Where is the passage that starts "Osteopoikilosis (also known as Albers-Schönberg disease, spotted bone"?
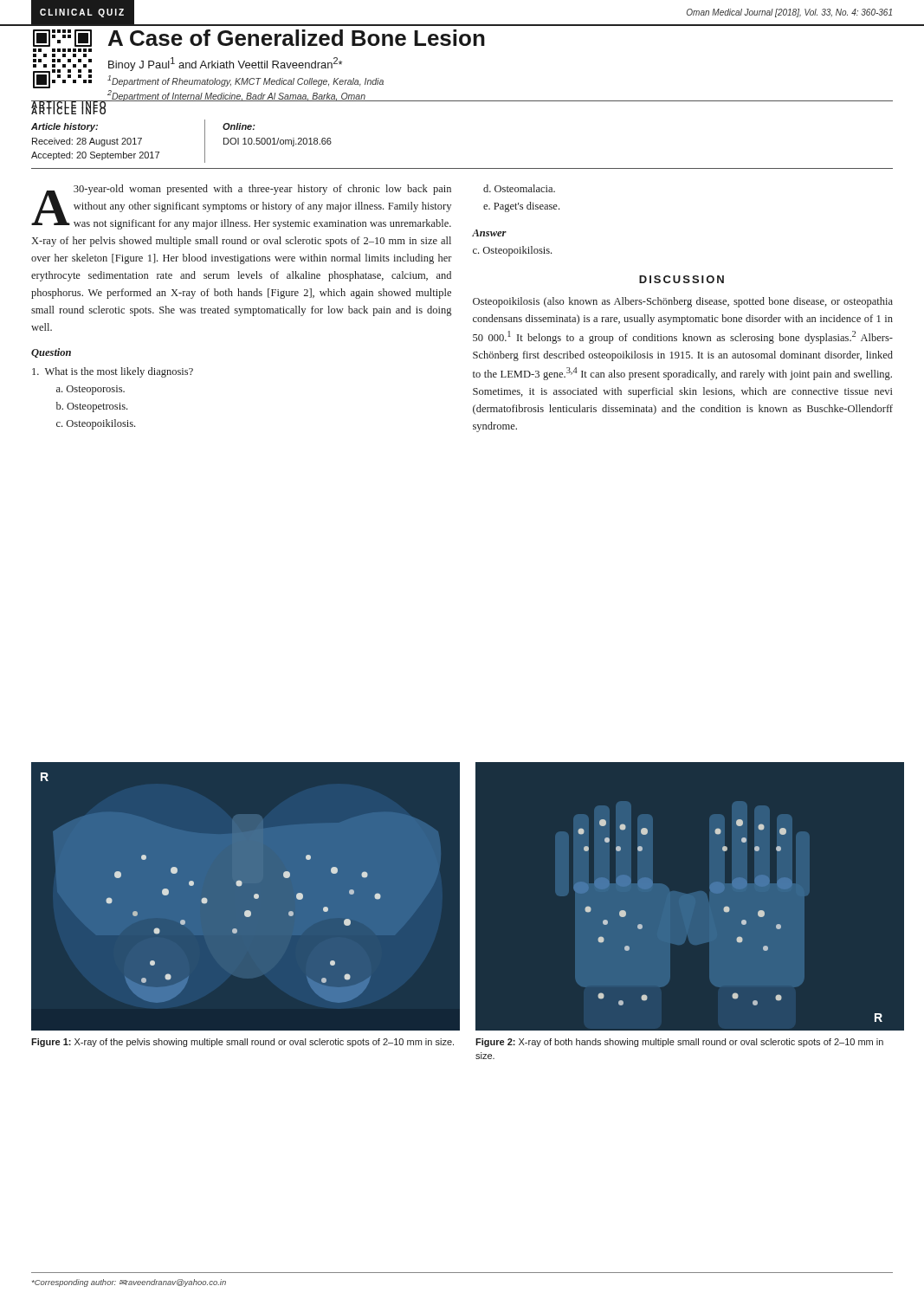 683,364
